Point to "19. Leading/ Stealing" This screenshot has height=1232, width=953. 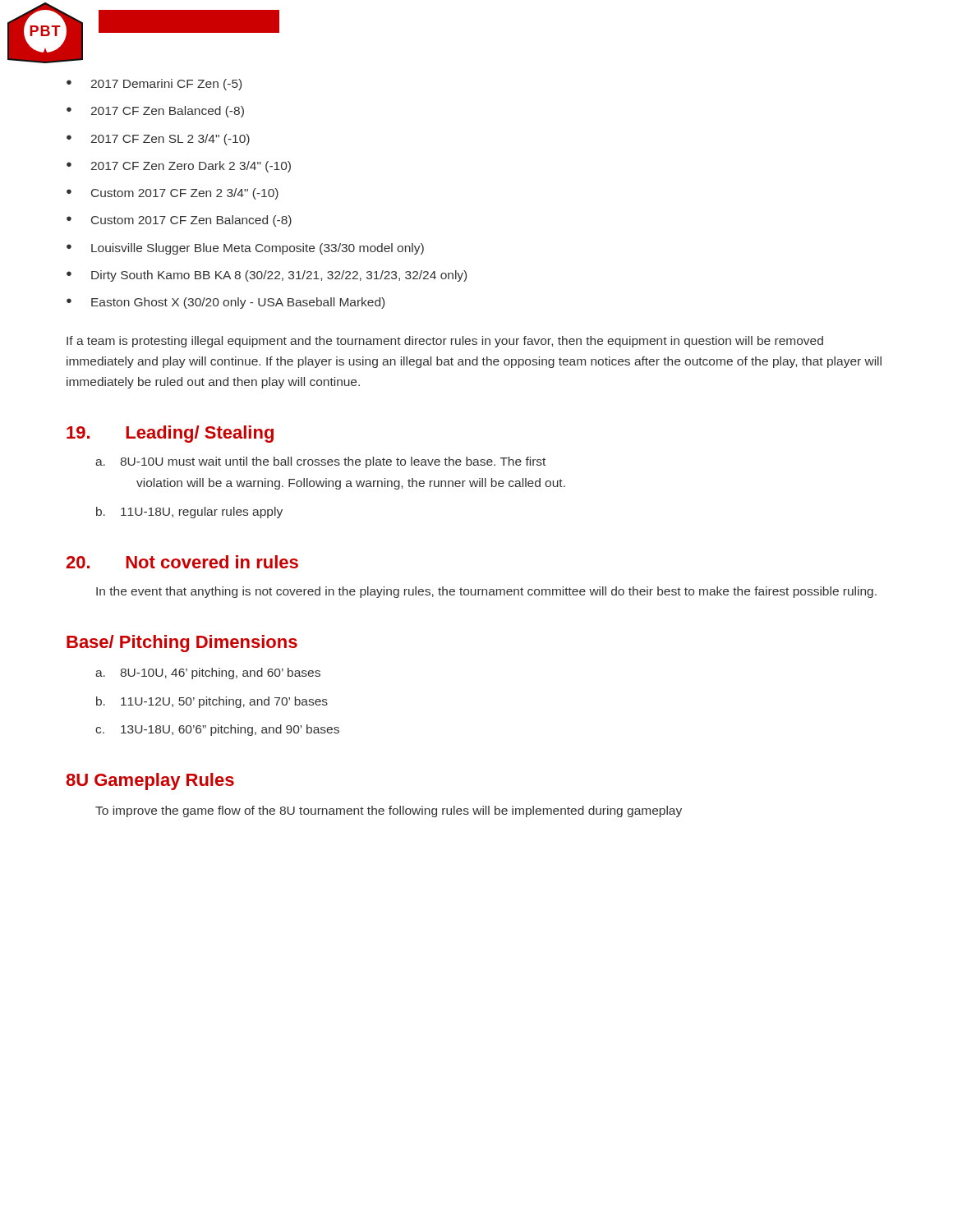(170, 433)
